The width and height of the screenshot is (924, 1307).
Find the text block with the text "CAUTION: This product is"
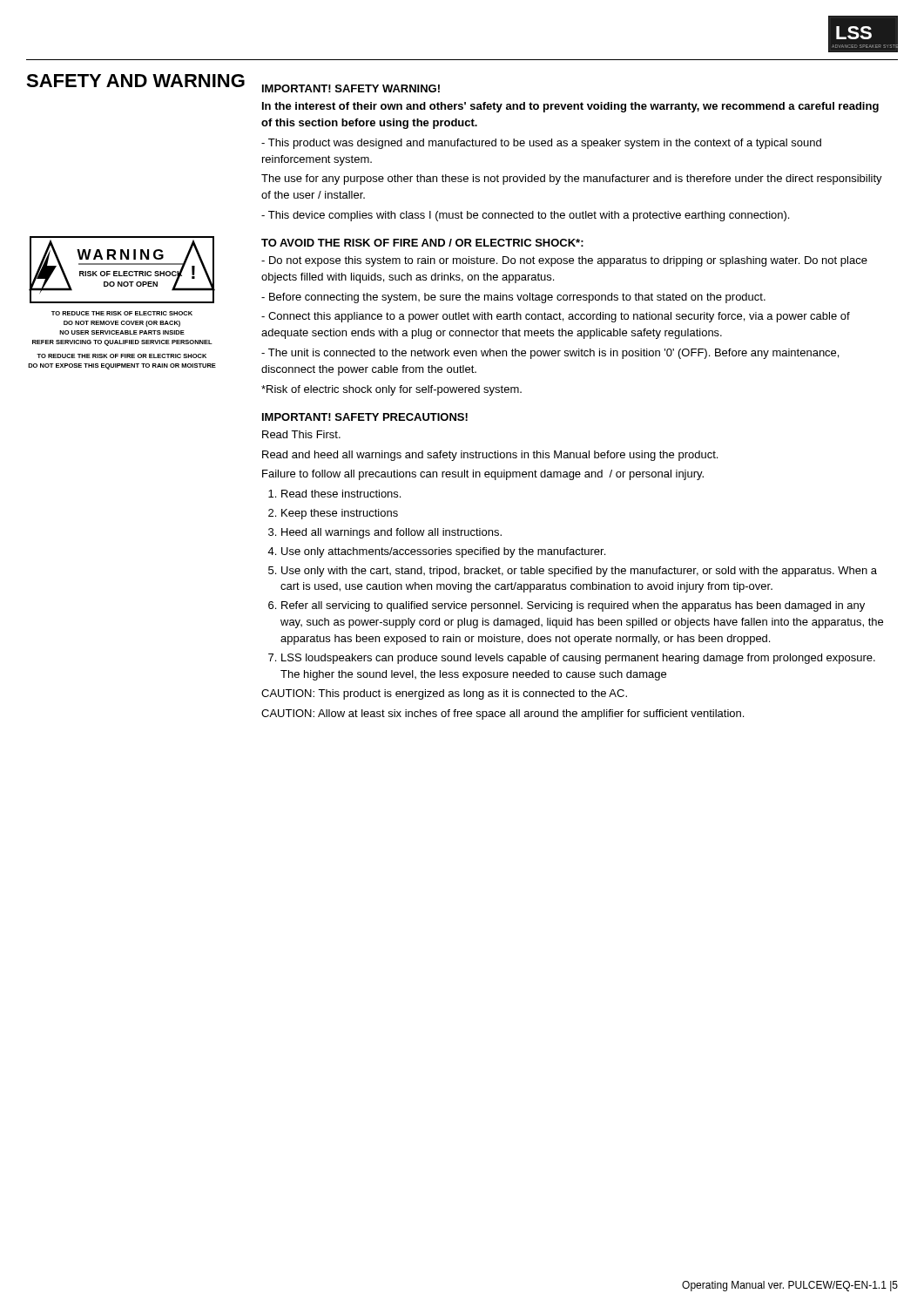(x=575, y=704)
